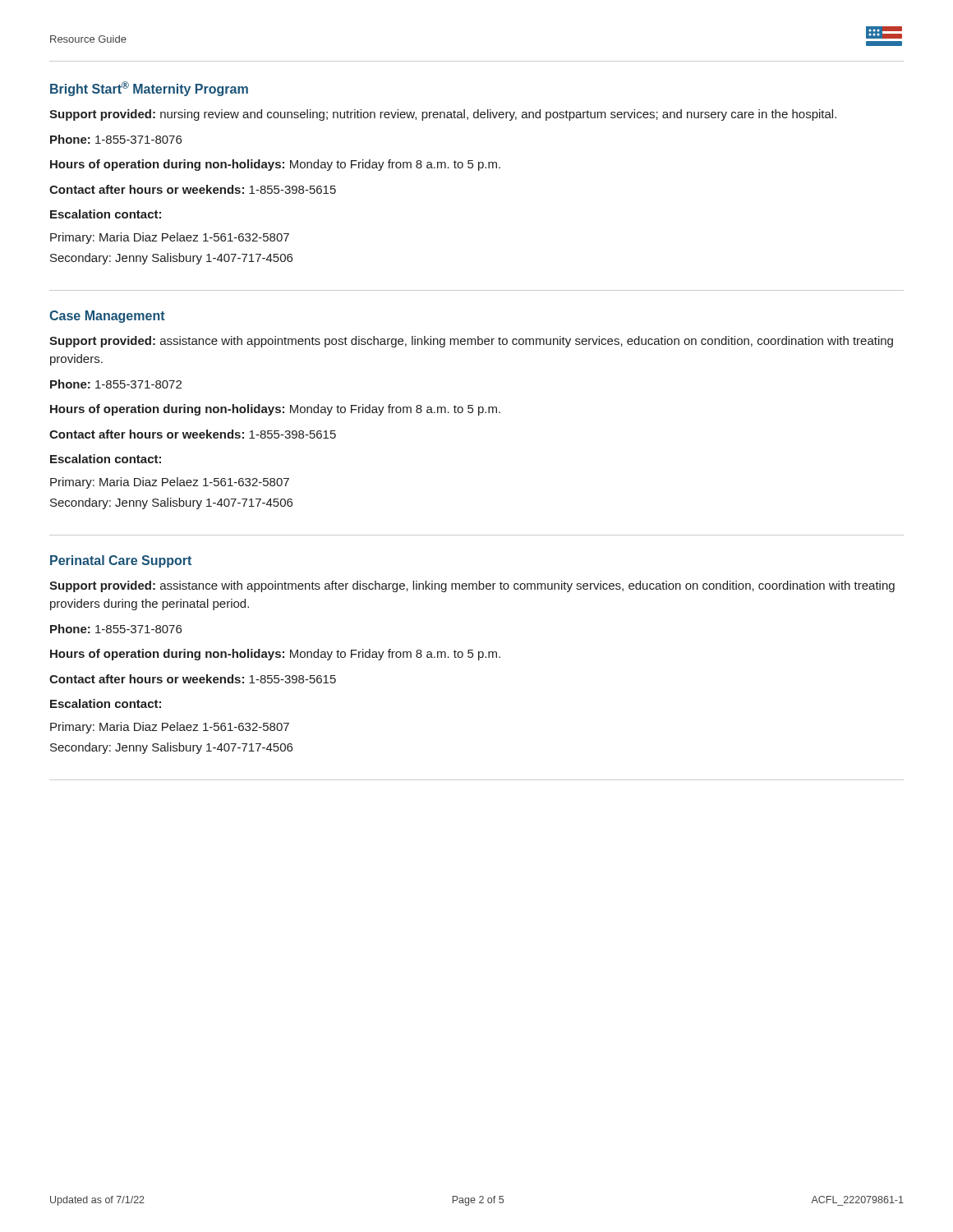Click the section header that begins "Case Management Support provided: assistance with appointments"
The image size is (953, 1232).
[x=476, y=411]
